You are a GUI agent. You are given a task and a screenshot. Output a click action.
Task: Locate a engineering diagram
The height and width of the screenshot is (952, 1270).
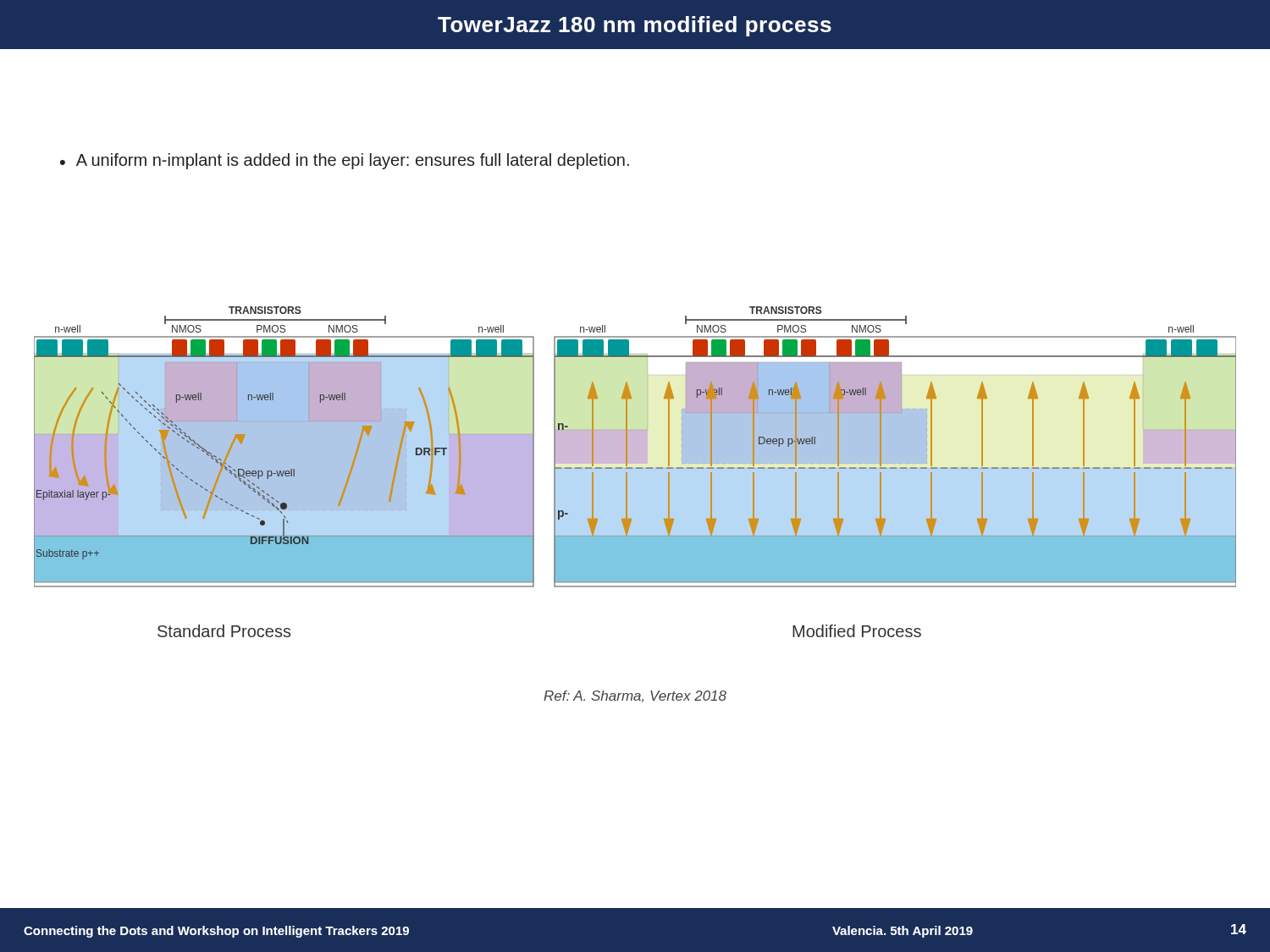[635, 400]
